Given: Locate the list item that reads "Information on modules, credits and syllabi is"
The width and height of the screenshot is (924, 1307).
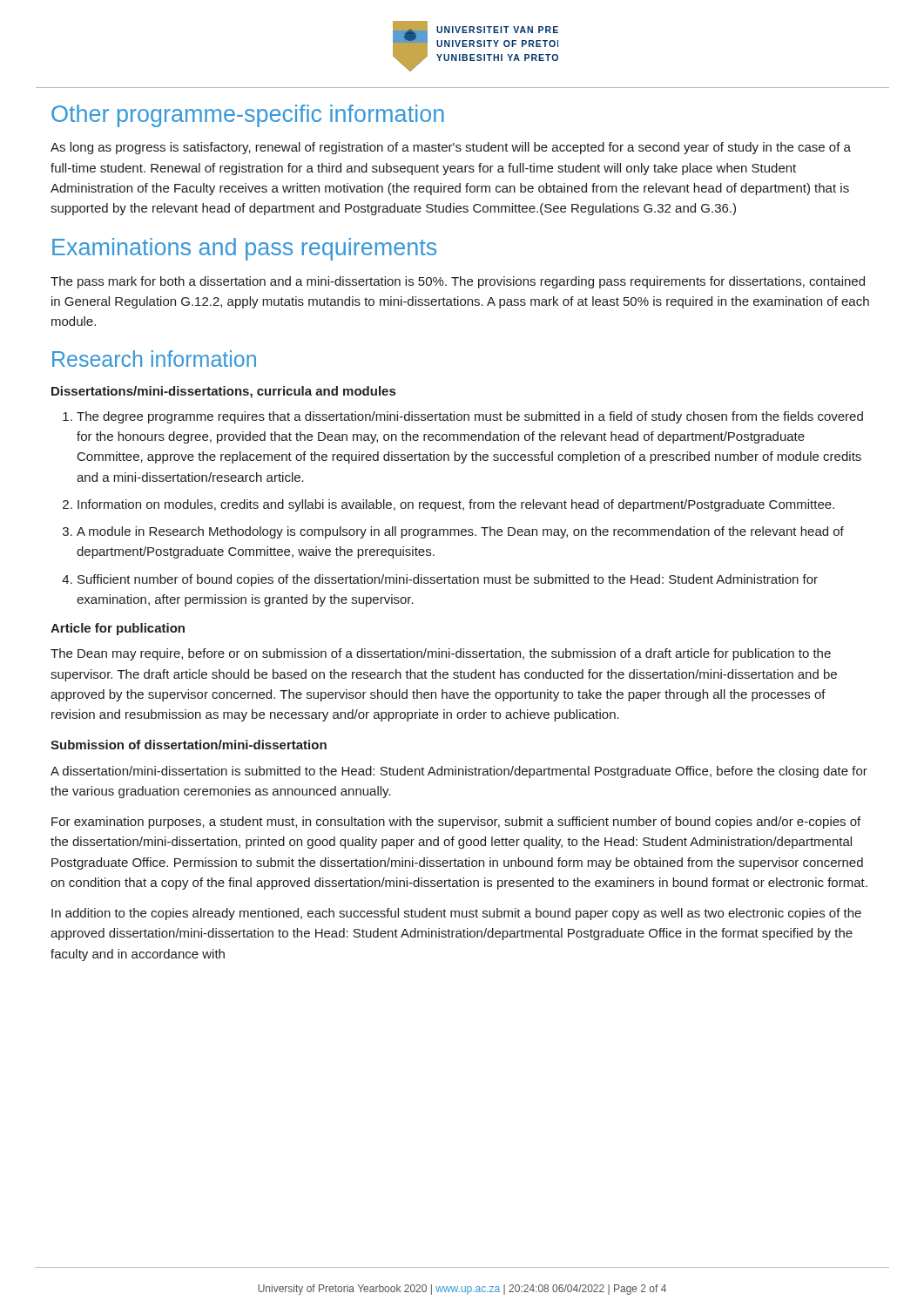Looking at the screenshot, I should coord(456,504).
